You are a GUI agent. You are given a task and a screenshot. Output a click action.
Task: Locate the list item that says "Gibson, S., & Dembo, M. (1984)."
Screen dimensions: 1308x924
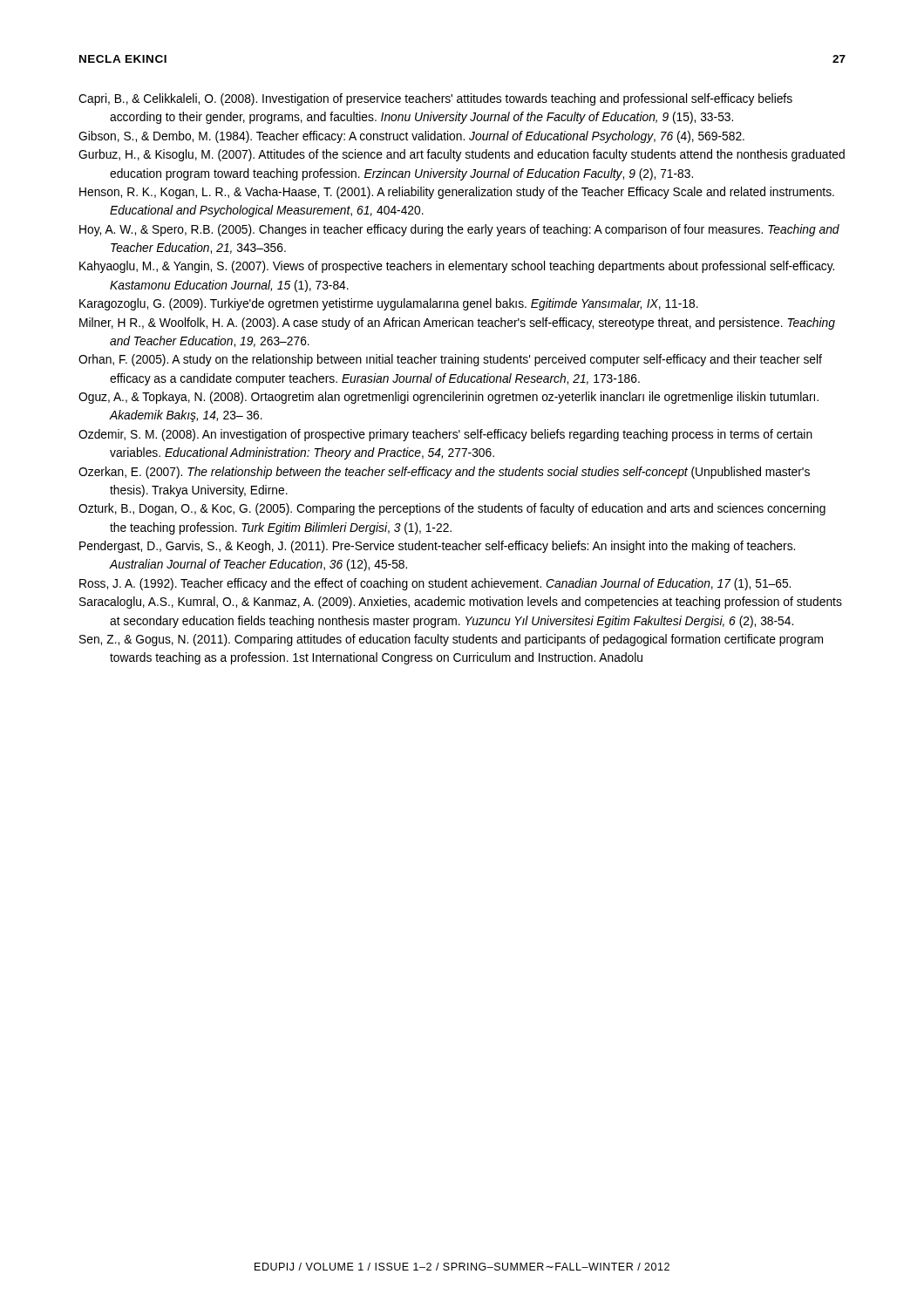(x=412, y=136)
